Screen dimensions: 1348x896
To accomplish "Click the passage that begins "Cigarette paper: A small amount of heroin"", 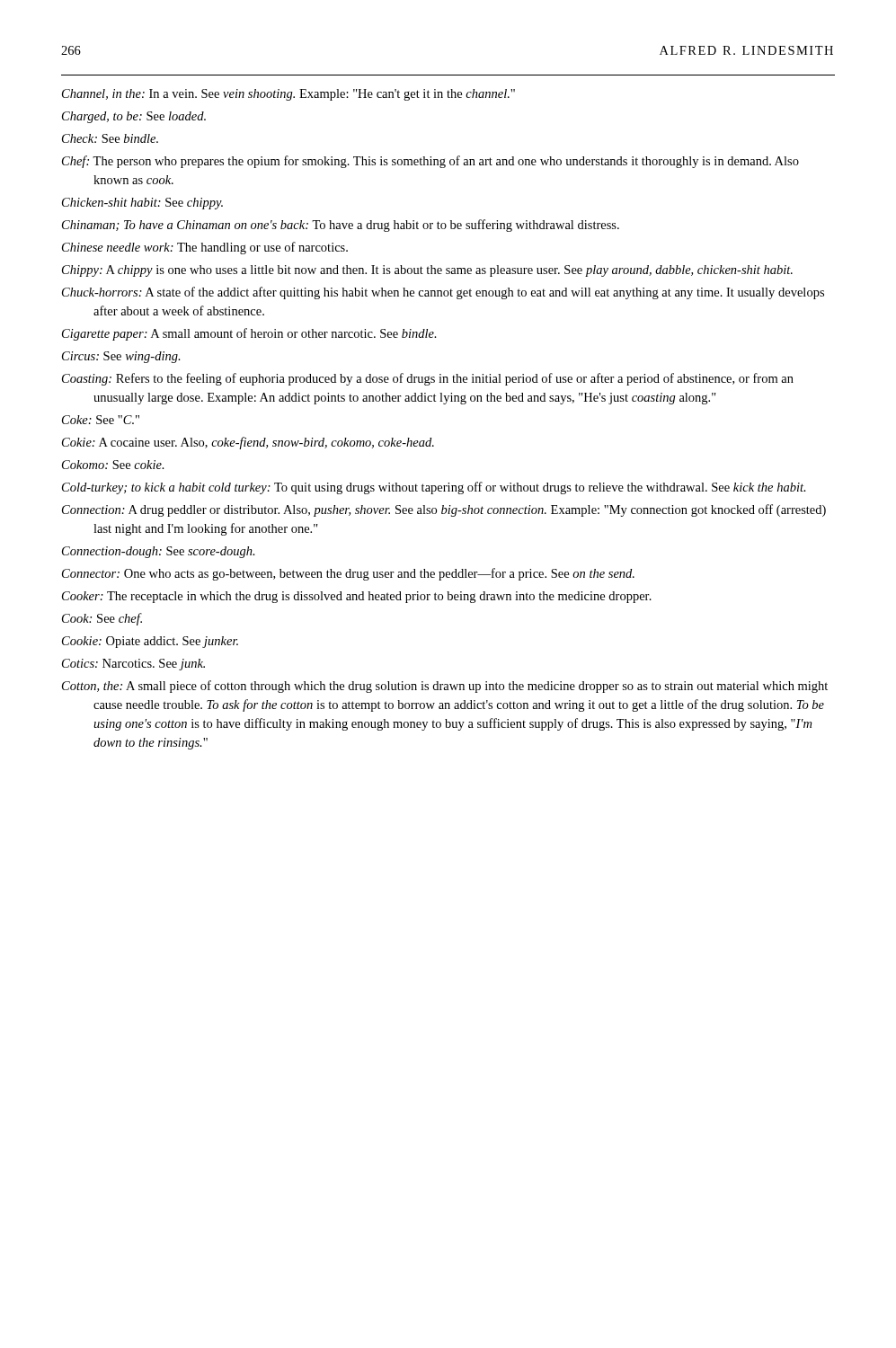I will click(x=249, y=334).
